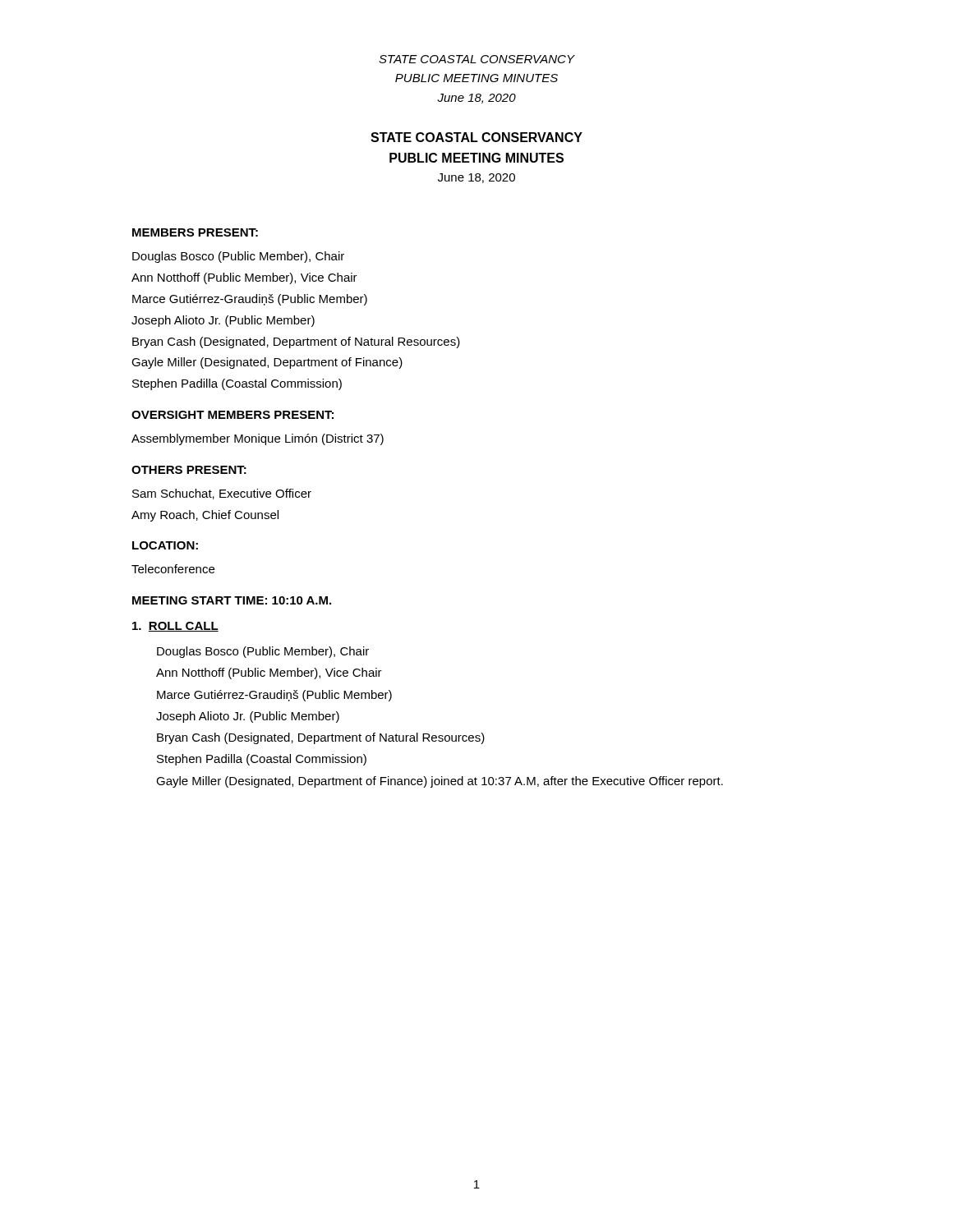Find the text starting "1. ROLL CALL"
The width and height of the screenshot is (953, 1232).
tap(175, 626)
